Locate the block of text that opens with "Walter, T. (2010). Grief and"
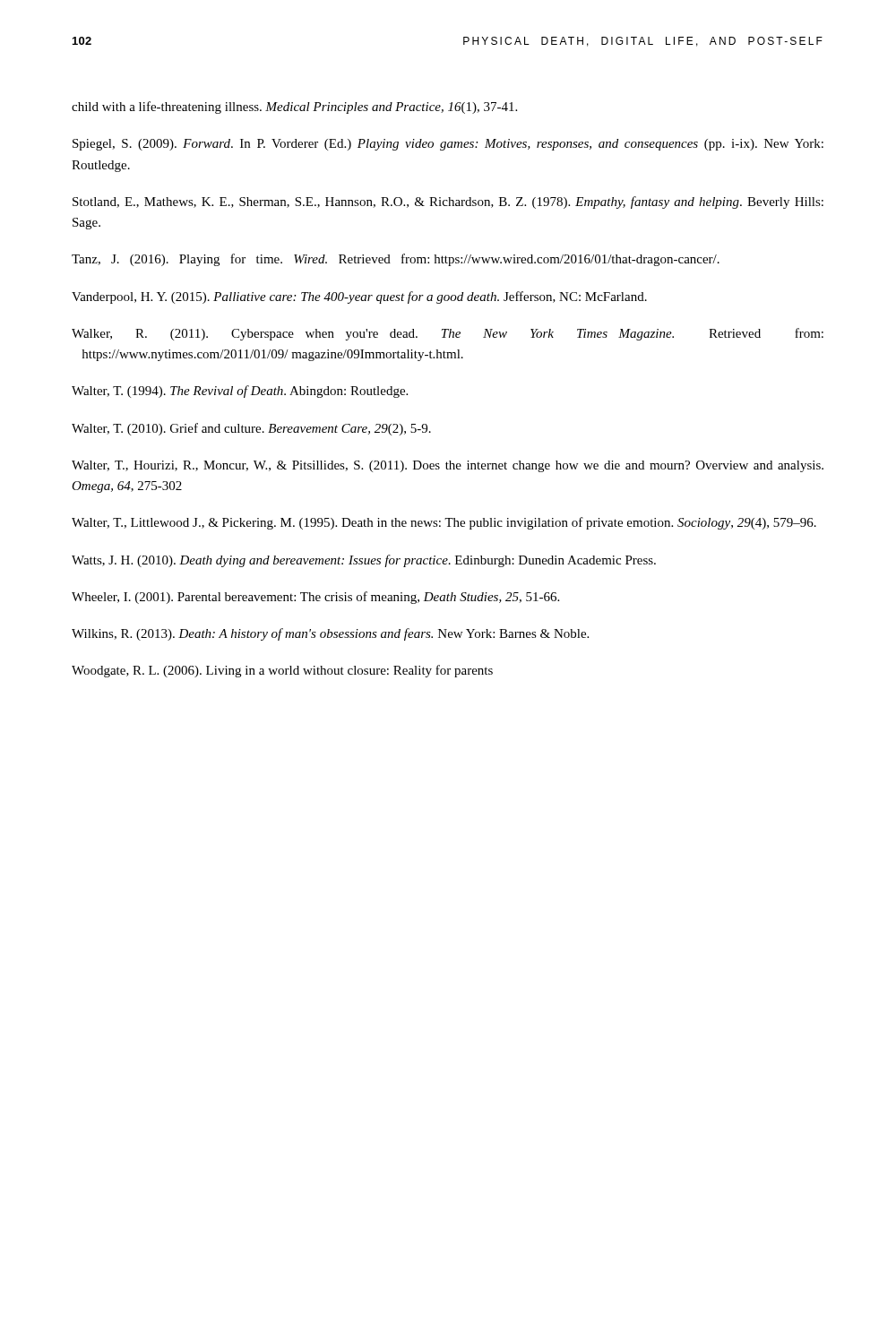This screenshot has width=896, height=1344. [x=252, y=428]
